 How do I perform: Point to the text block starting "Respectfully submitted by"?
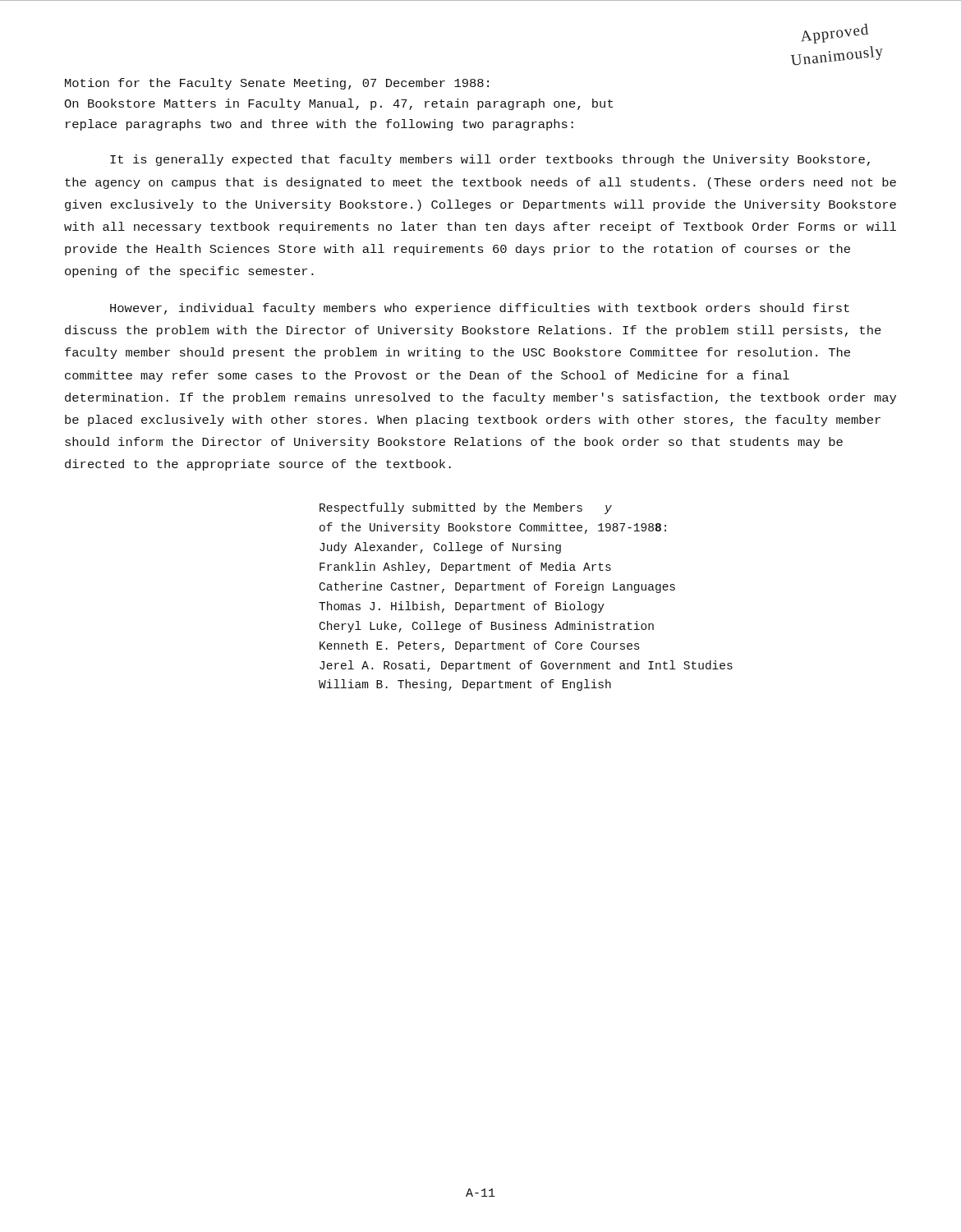tap(526, 597)
